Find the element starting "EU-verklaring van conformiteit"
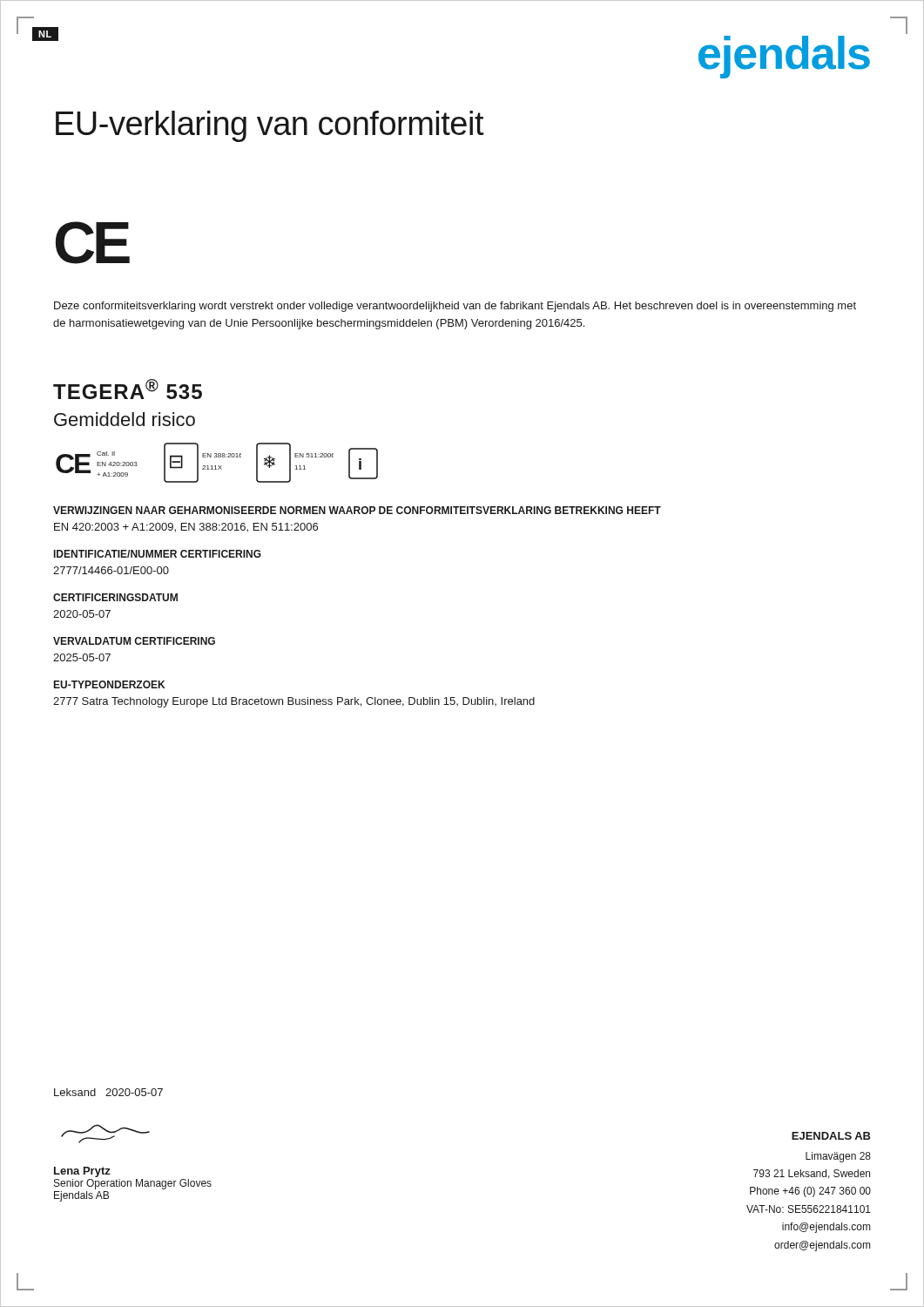Viewport: 924px width, 1307px height. pyautogui.click(x=268, y=124)
